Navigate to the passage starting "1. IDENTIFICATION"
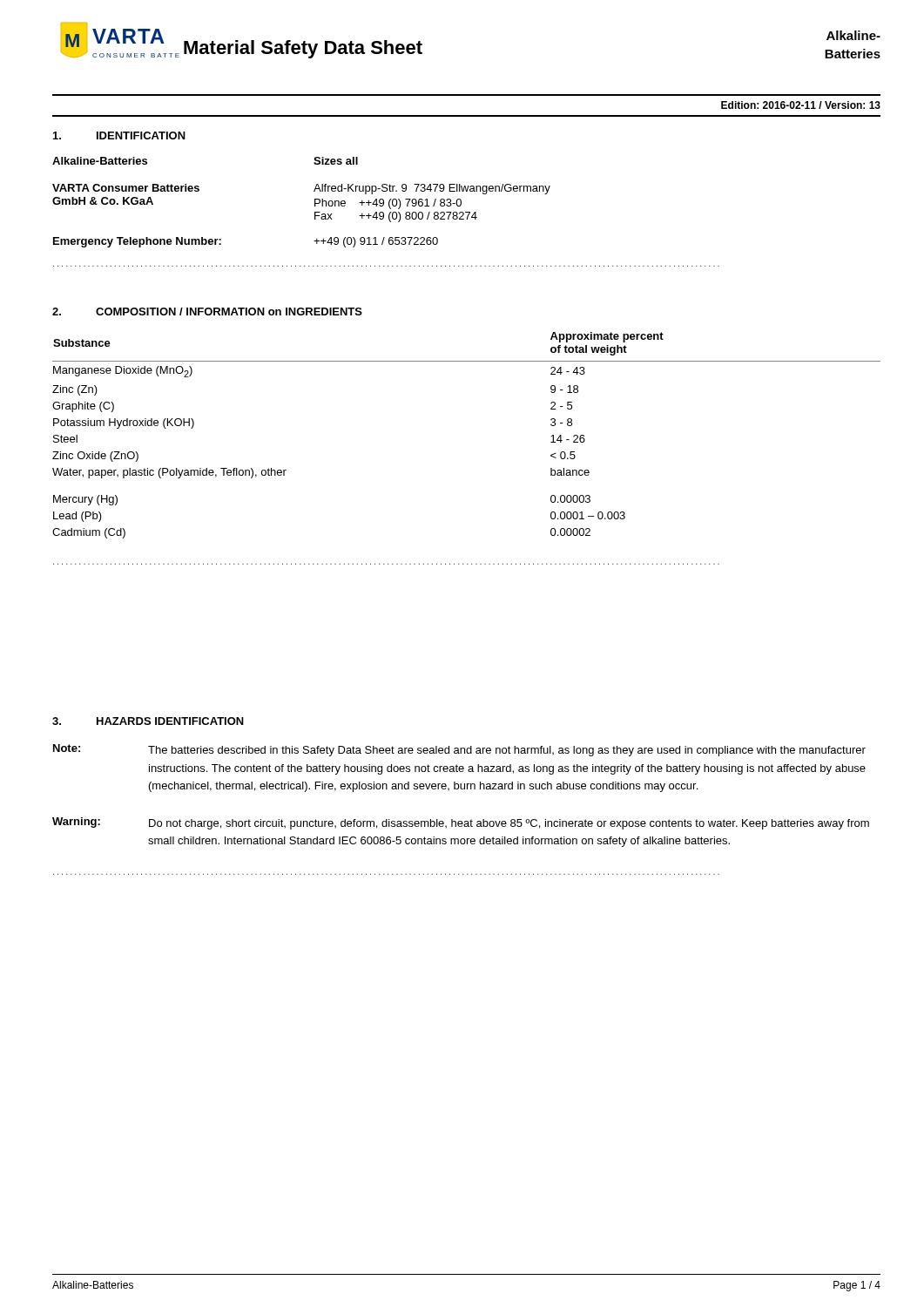The image size is (924, 1307). point(119,136)
